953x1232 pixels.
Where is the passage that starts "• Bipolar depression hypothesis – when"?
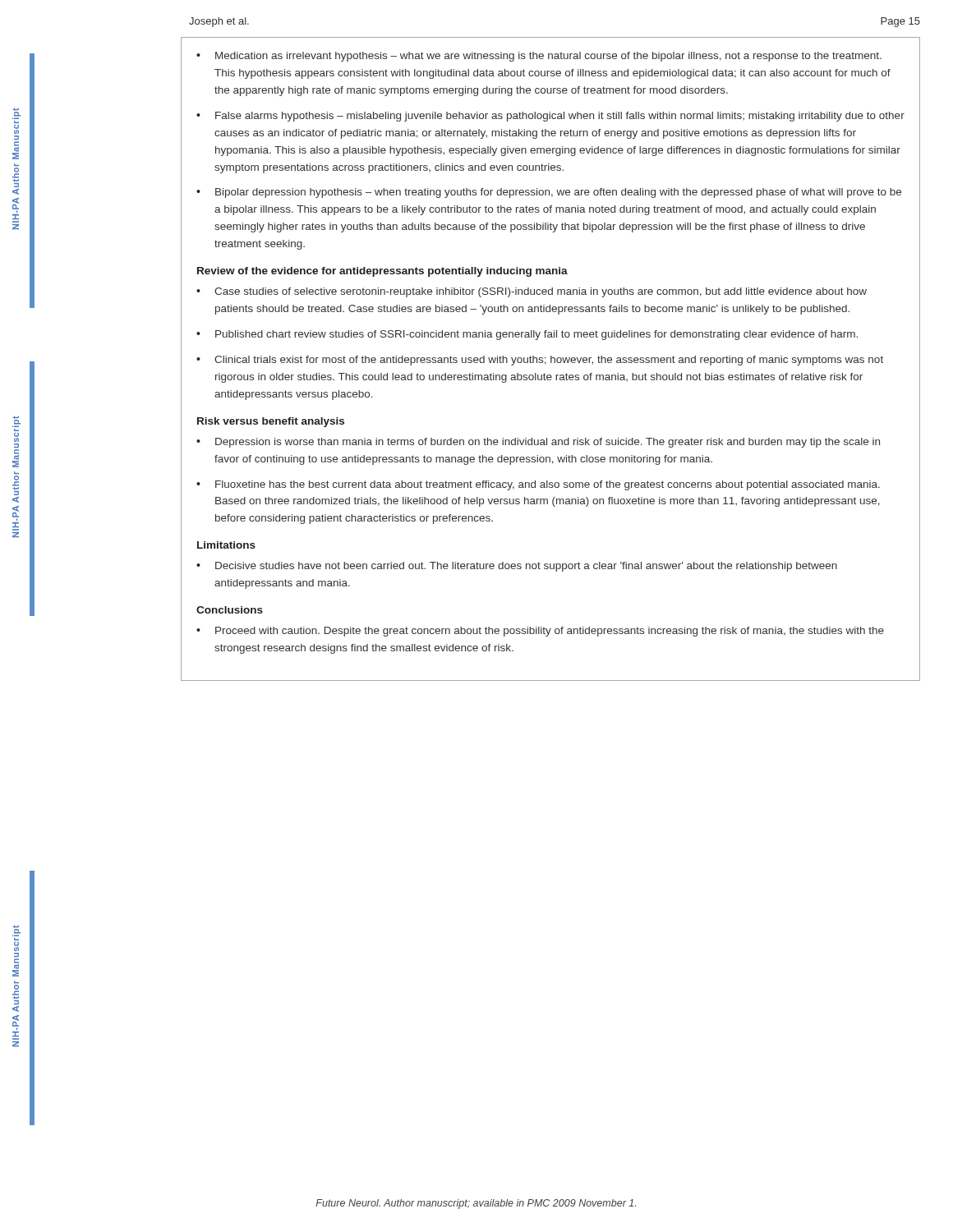pos(550,219)
